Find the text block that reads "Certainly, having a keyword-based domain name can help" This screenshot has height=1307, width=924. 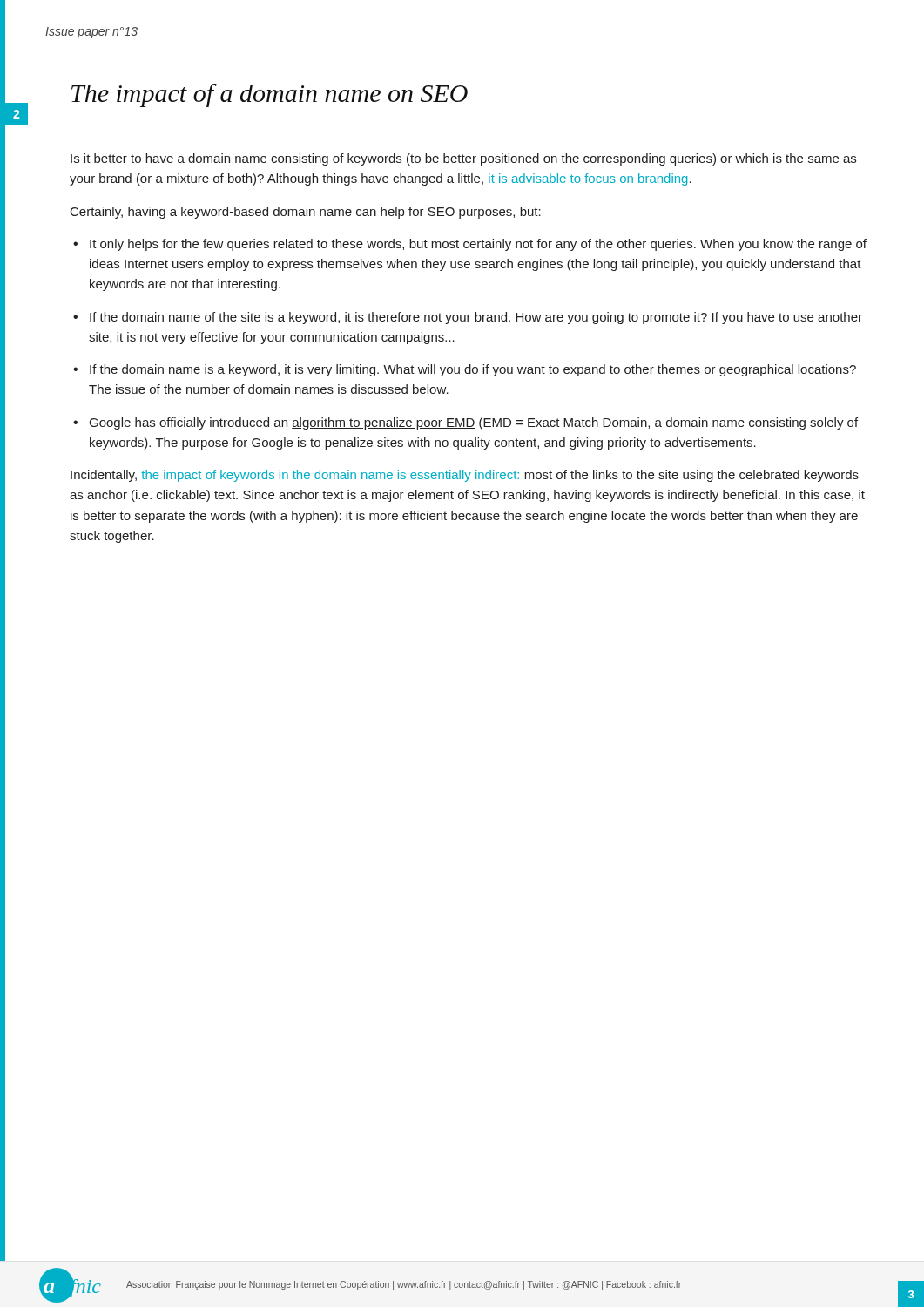[x=471, y=211]
